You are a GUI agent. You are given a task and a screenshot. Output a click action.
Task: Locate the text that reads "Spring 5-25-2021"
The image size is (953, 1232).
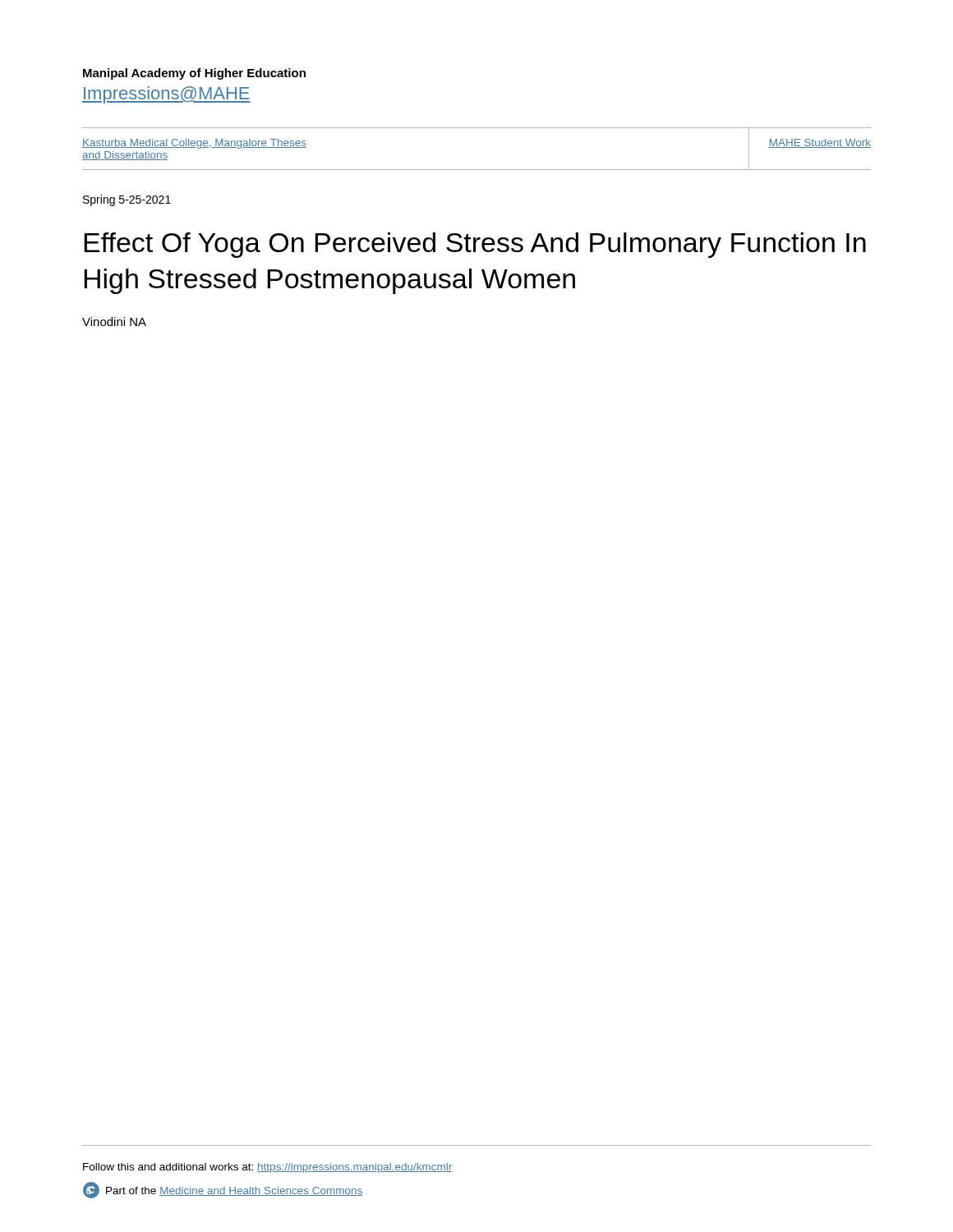tap(127, 200)
